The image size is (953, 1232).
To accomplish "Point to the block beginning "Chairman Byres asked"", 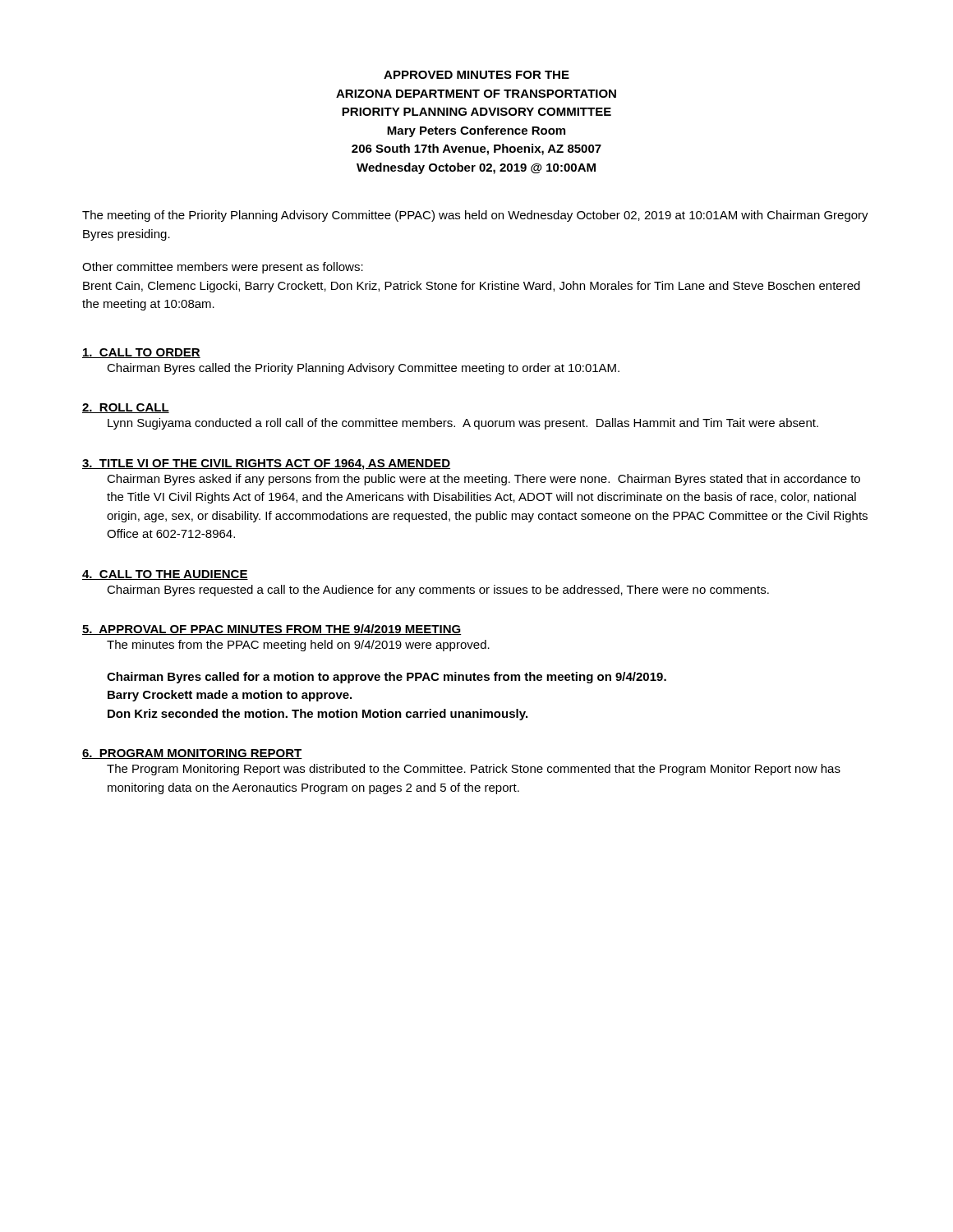I will click(487, 506).
